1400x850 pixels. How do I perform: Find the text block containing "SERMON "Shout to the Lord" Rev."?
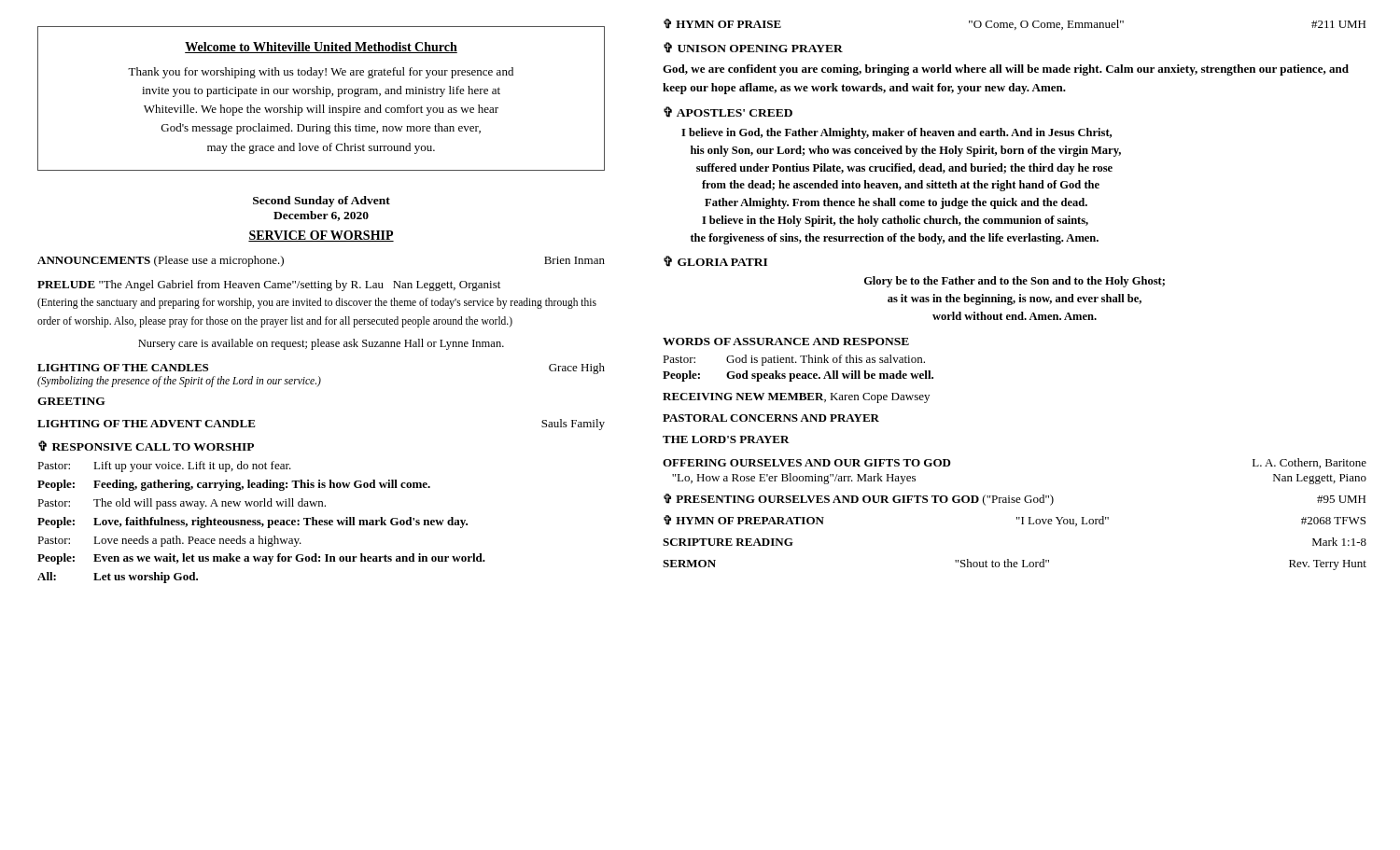tap(1015, 563)
